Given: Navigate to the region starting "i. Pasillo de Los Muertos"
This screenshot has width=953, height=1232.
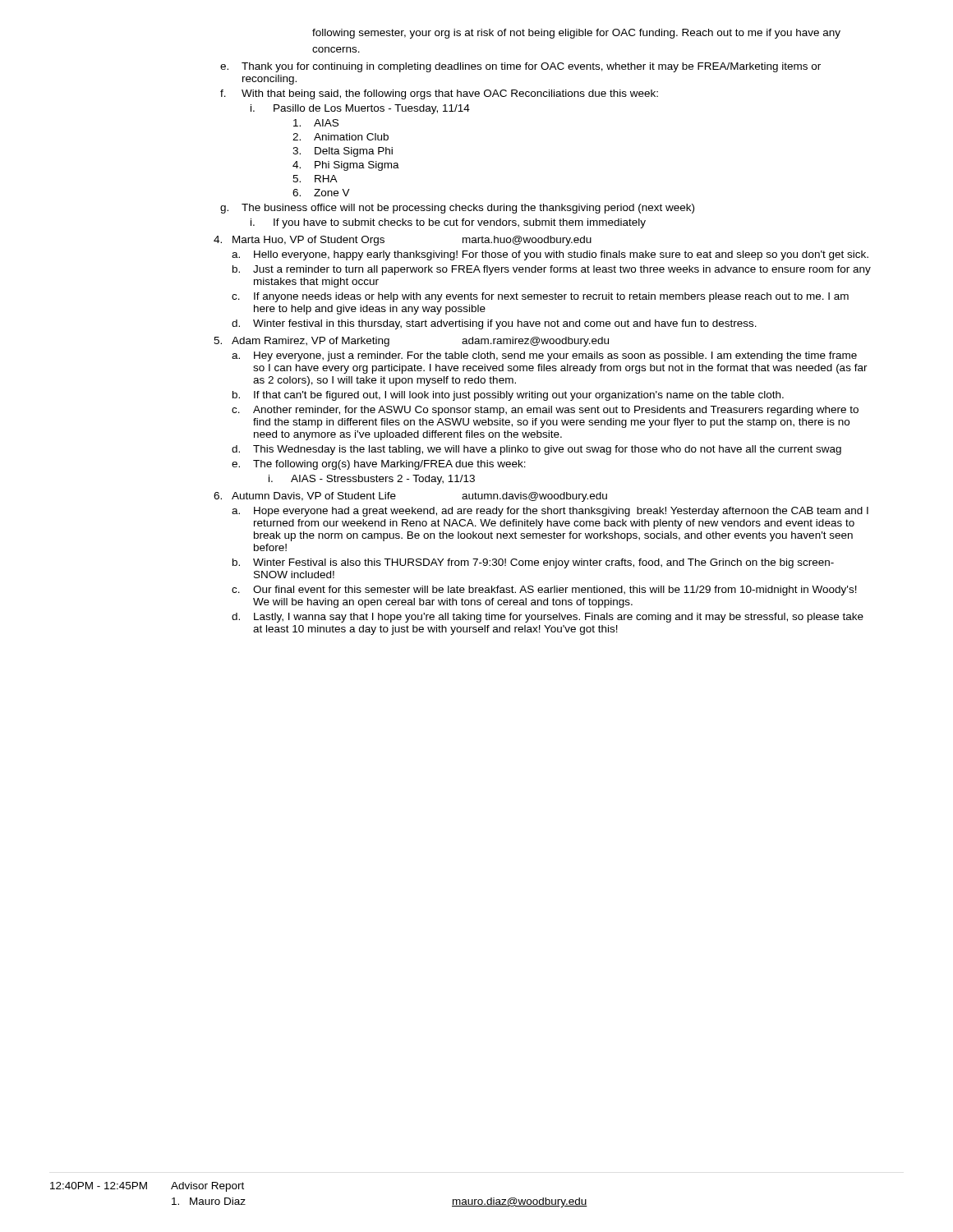Looking at the screenshot, I should point(360,108).
